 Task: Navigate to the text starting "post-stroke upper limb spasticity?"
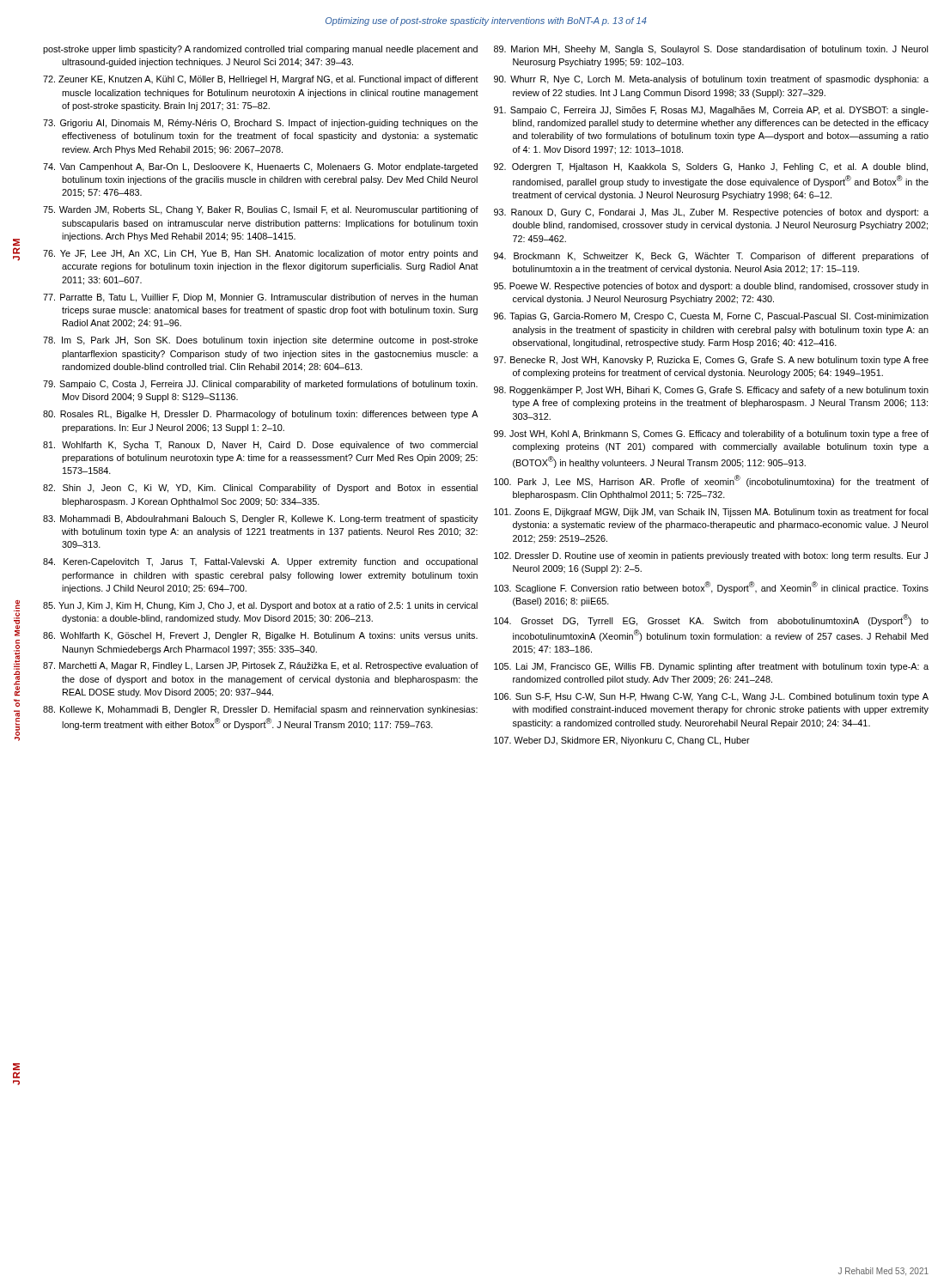coord(260,56)
